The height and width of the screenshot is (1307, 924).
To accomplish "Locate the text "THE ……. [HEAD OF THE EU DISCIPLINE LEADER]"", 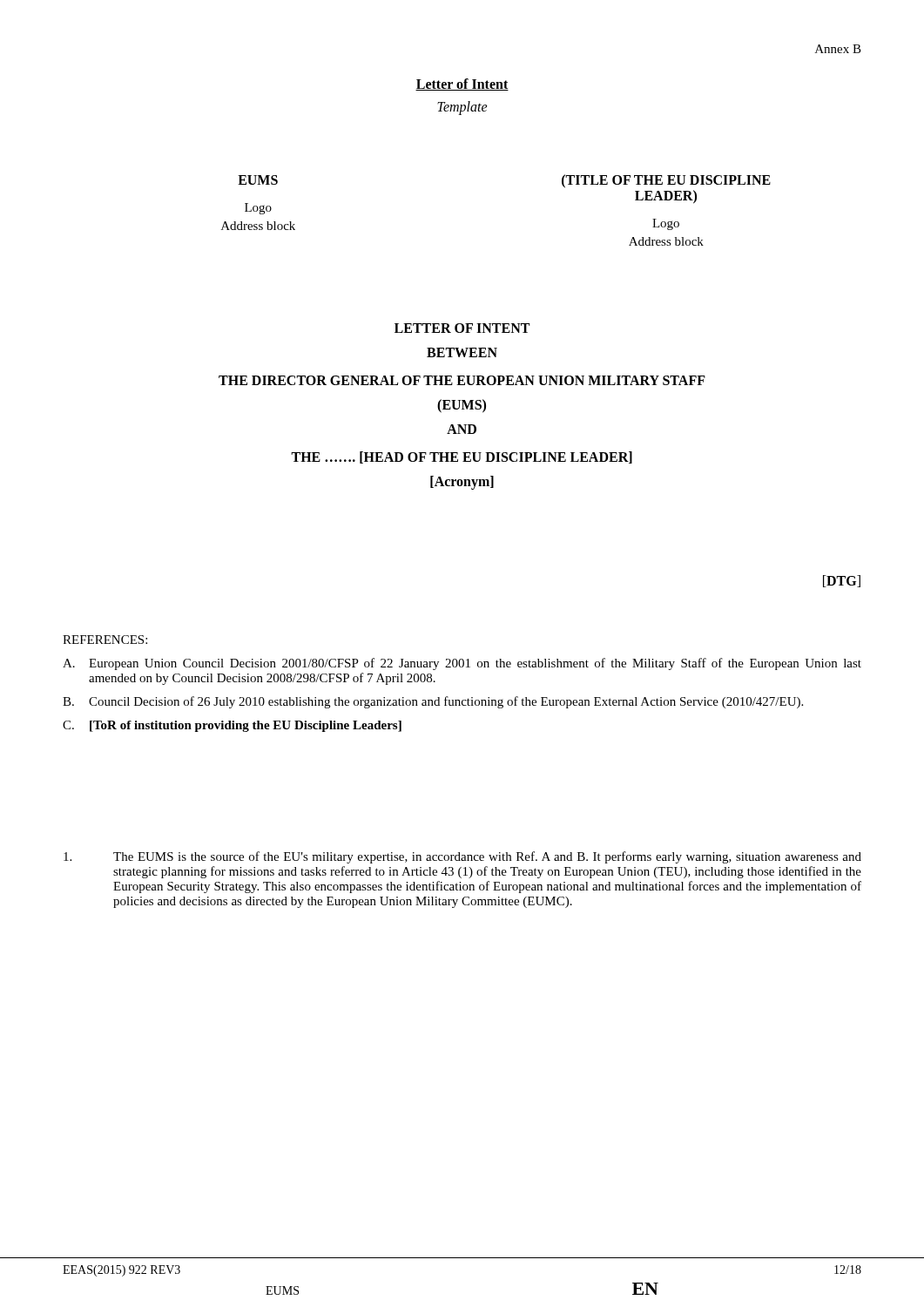I will pos(462,457).
